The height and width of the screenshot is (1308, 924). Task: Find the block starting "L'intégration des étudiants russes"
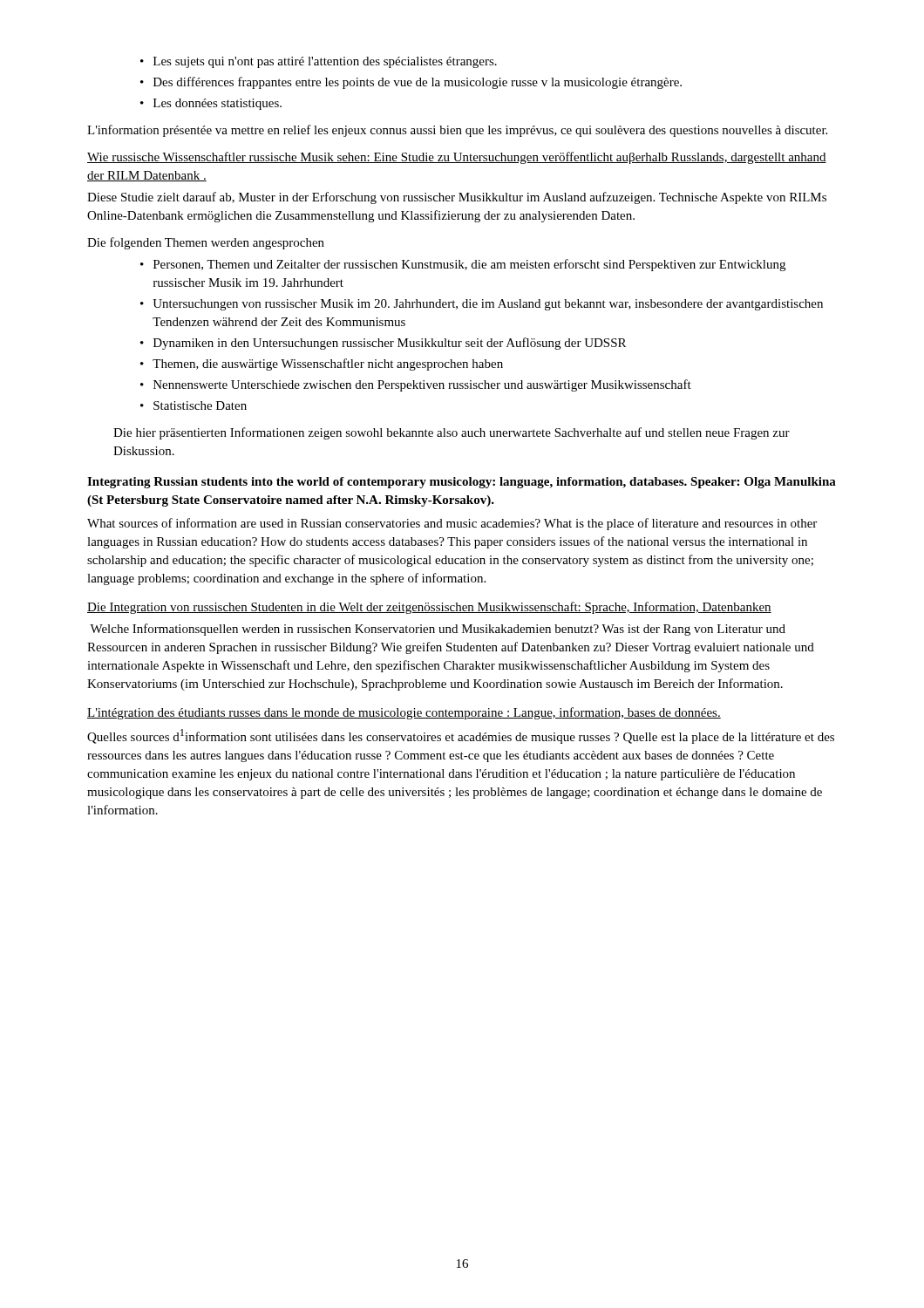coord(404,712)
